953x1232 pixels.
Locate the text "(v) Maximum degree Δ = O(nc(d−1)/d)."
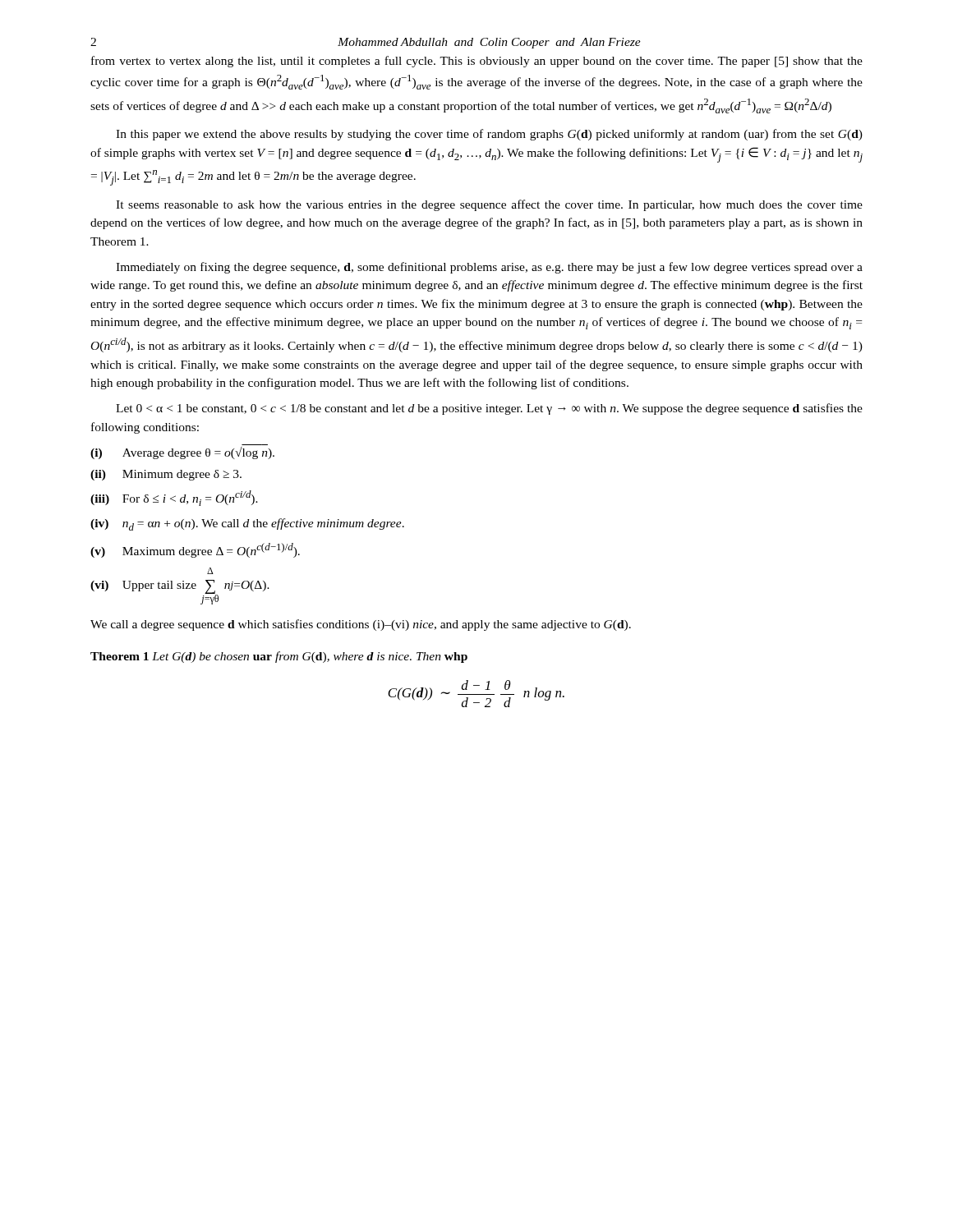195,550
